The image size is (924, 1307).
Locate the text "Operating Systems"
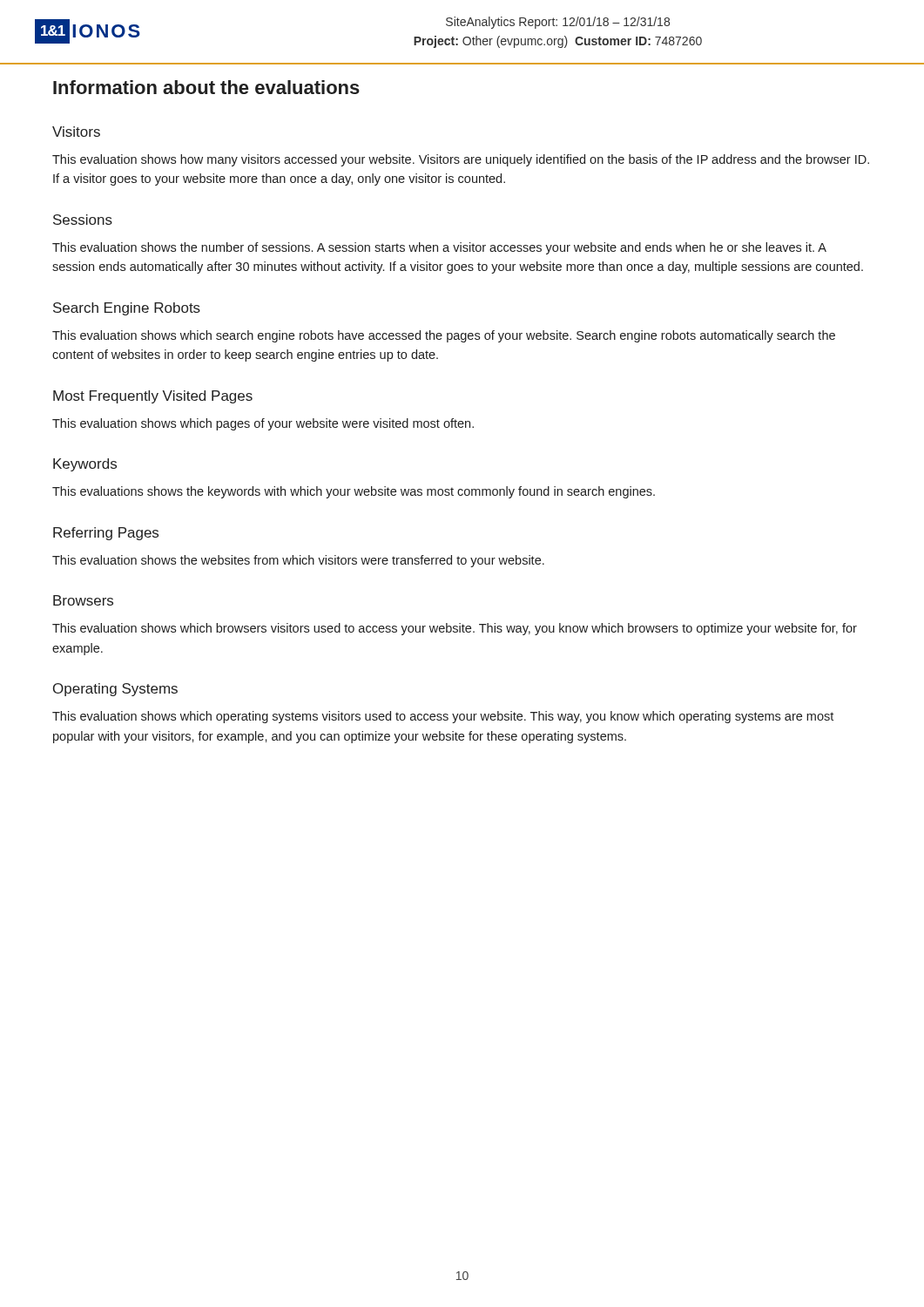coord(115,689)
